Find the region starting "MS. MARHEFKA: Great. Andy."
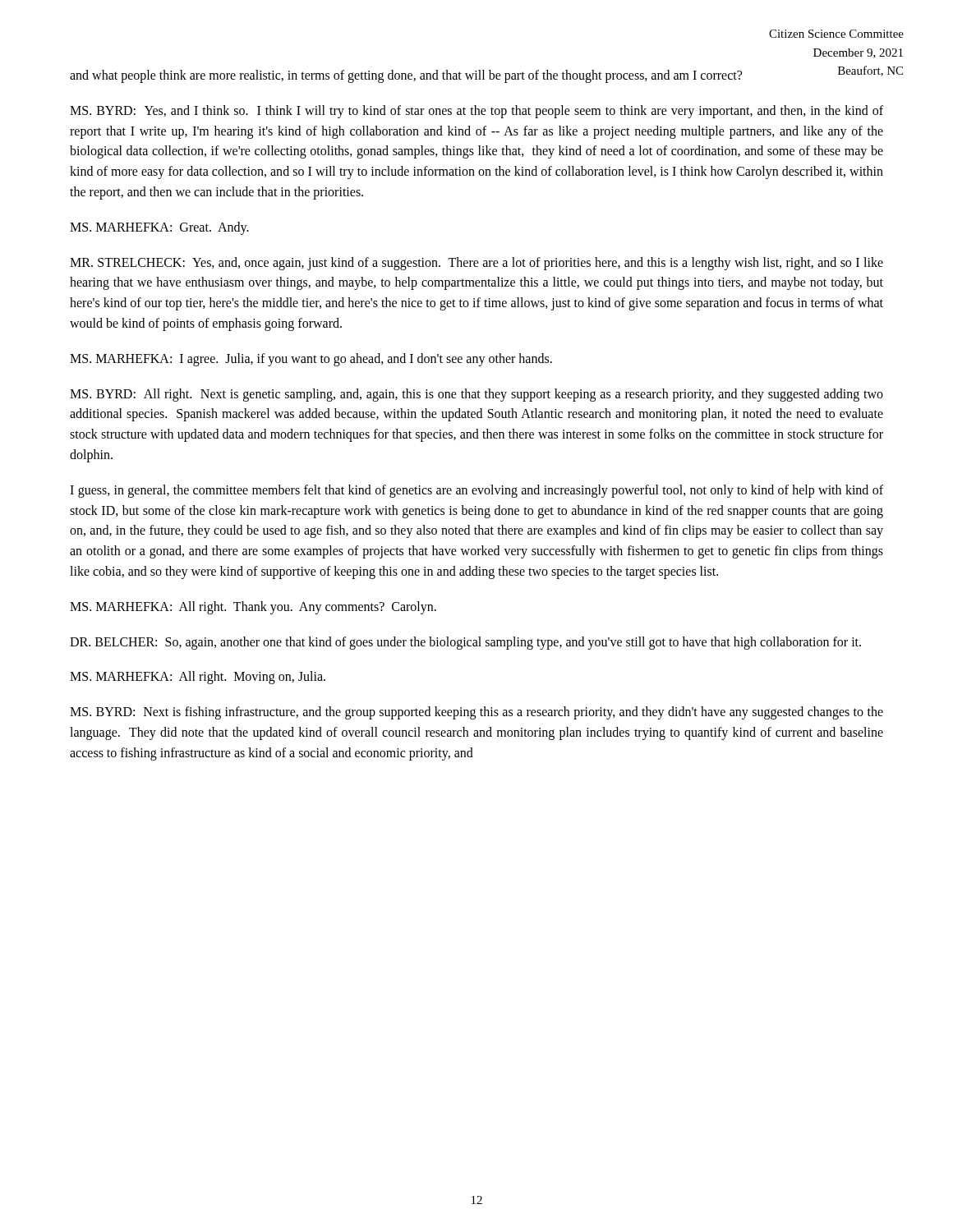Screen dimensions: 1232x953 pyautogui.click(x=160, y=227)
